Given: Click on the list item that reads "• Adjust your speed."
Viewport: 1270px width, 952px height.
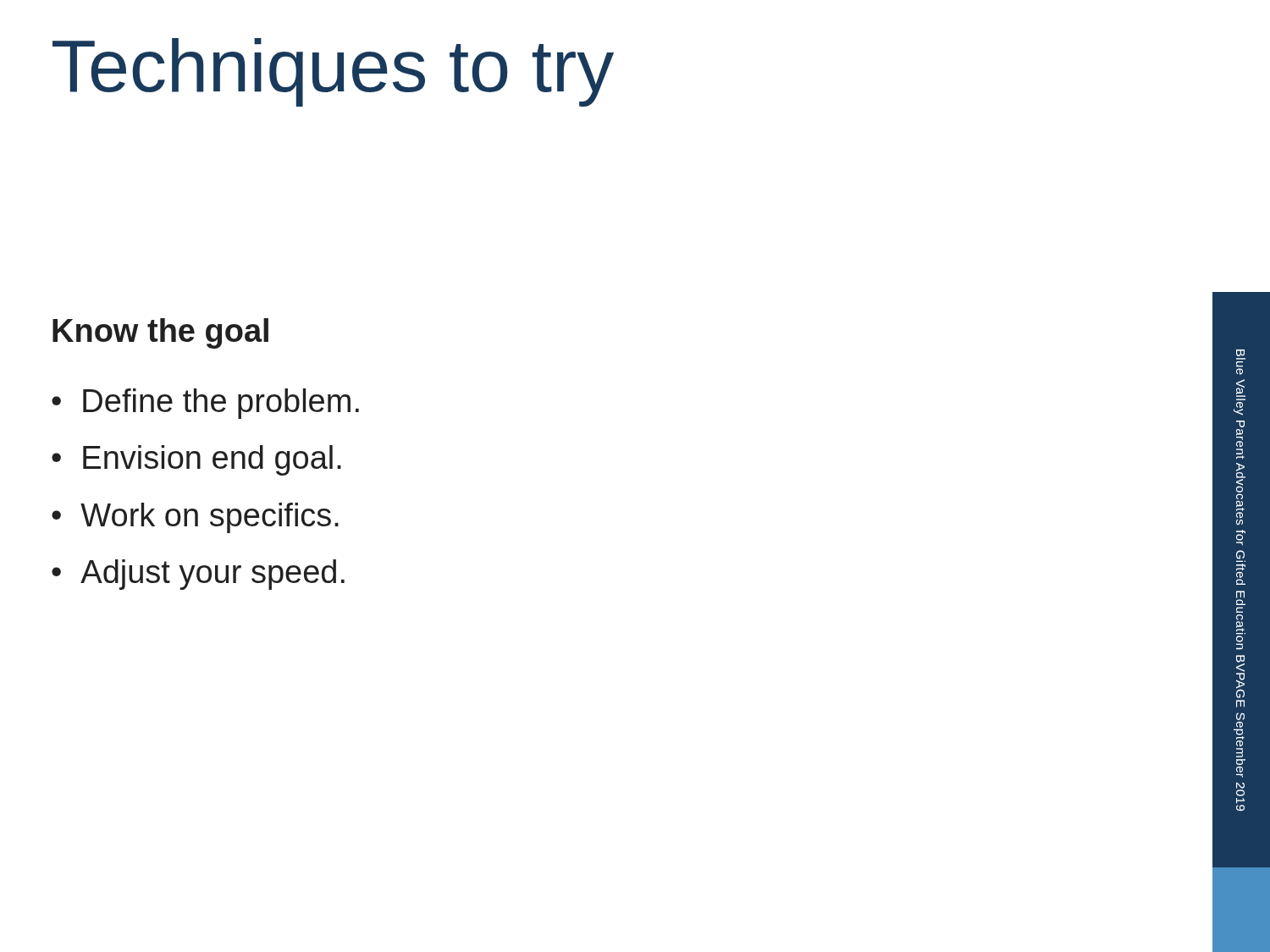Looking at the screenshot, I should click(199, 573).
